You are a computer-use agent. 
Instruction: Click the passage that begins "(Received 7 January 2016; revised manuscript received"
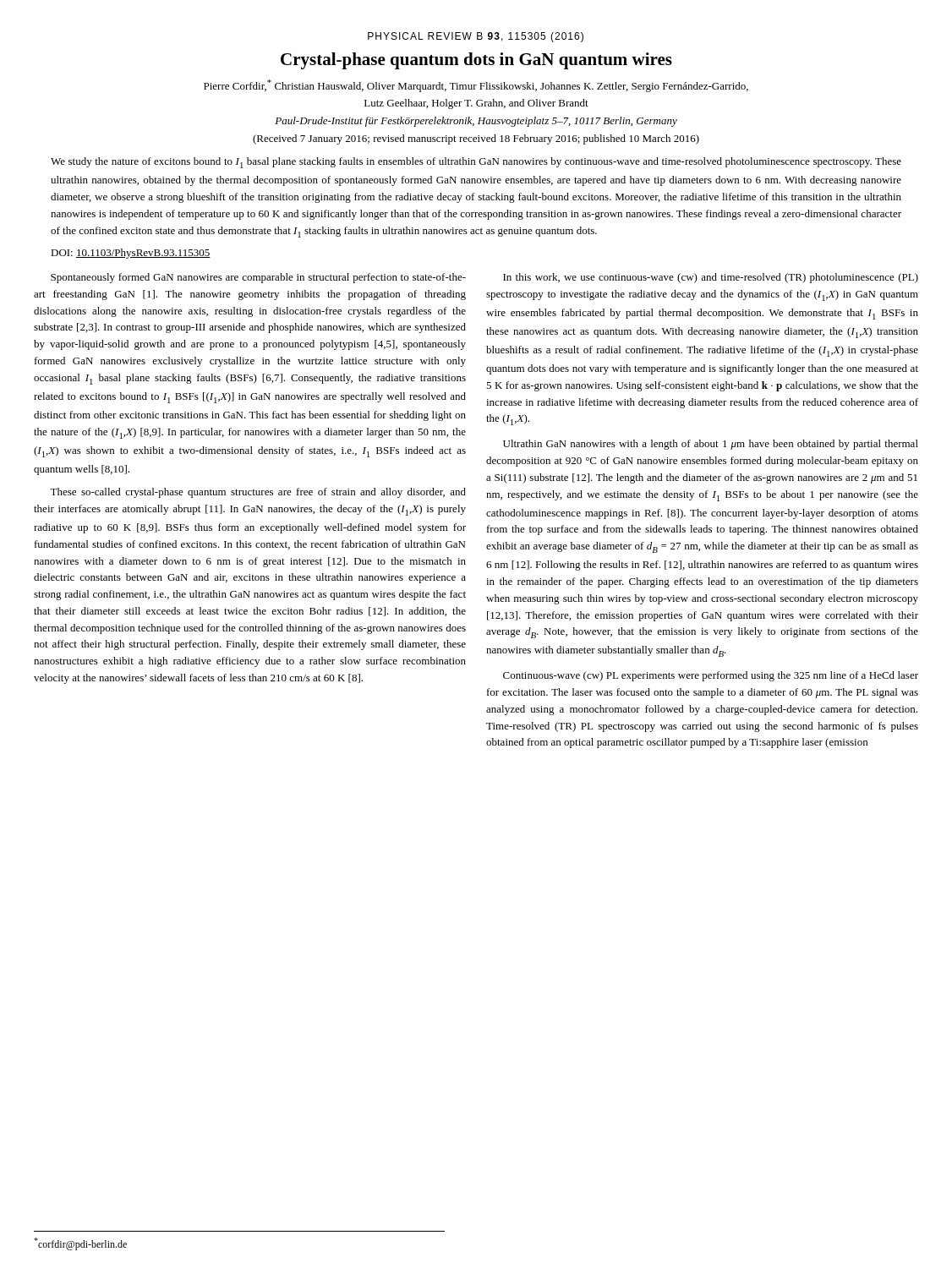pyautogui.click(x=476, y=138)
